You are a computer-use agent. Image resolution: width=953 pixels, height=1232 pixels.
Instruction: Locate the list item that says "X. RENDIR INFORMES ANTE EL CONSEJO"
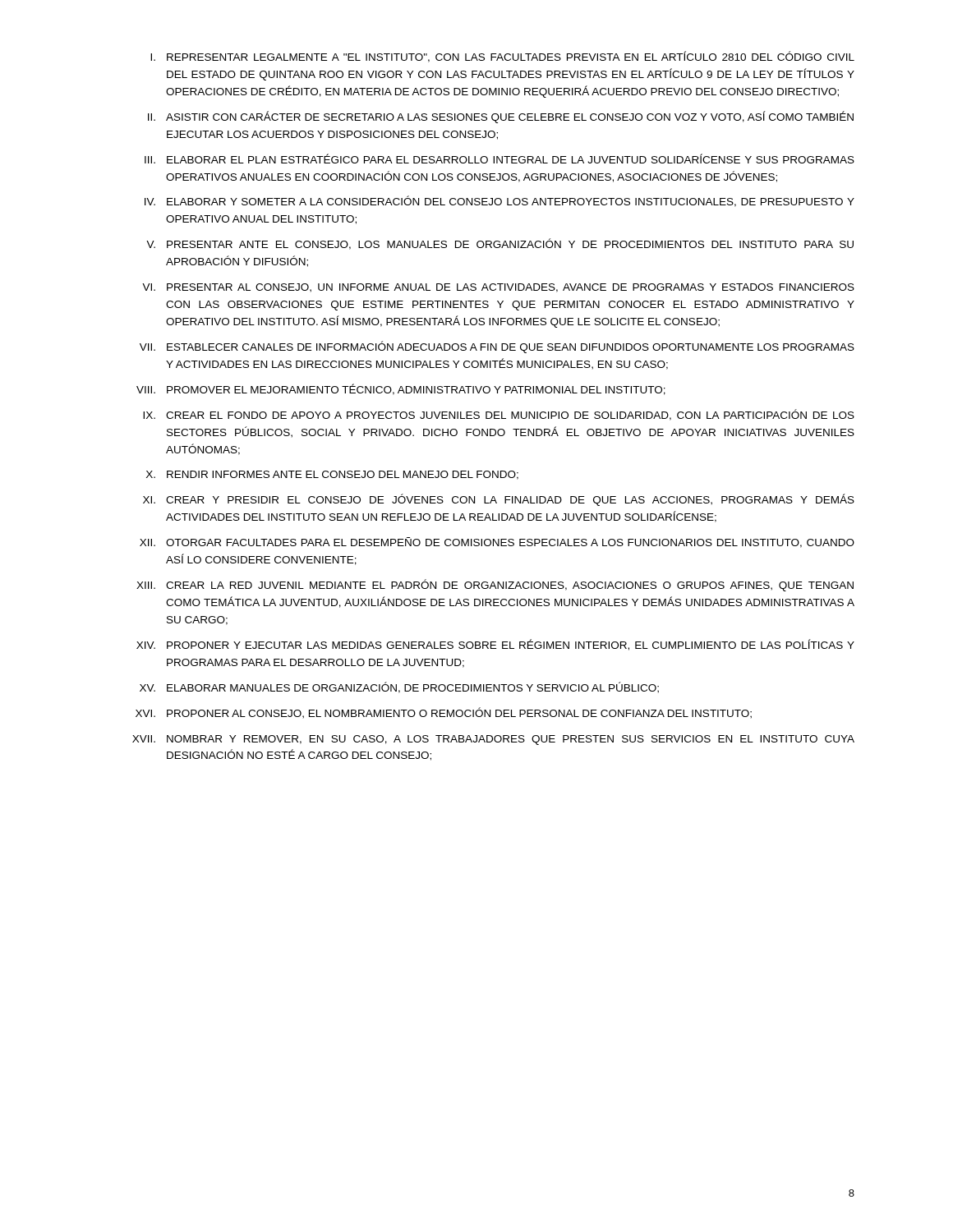click(476, 475)
